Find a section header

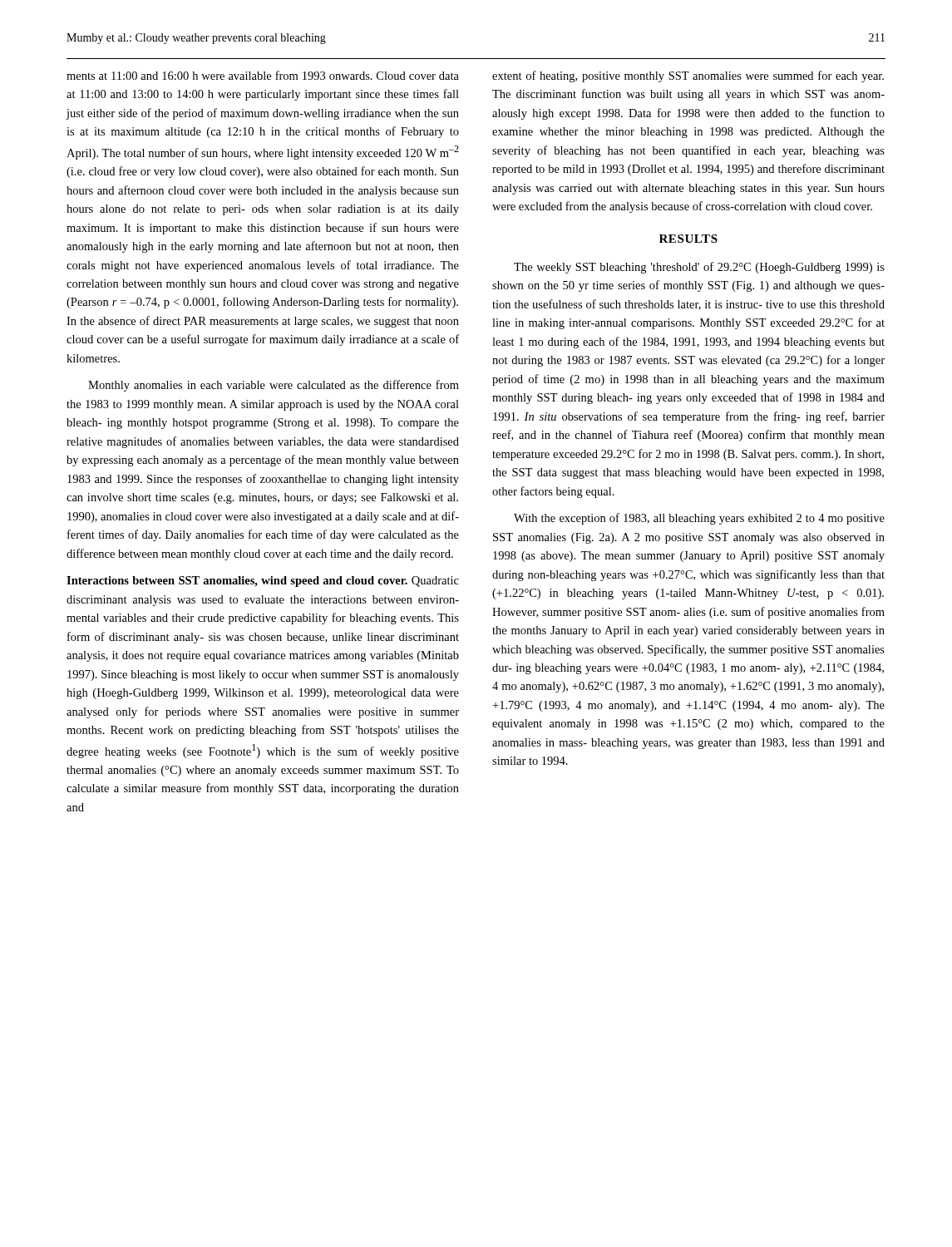[x=688, y=239]
